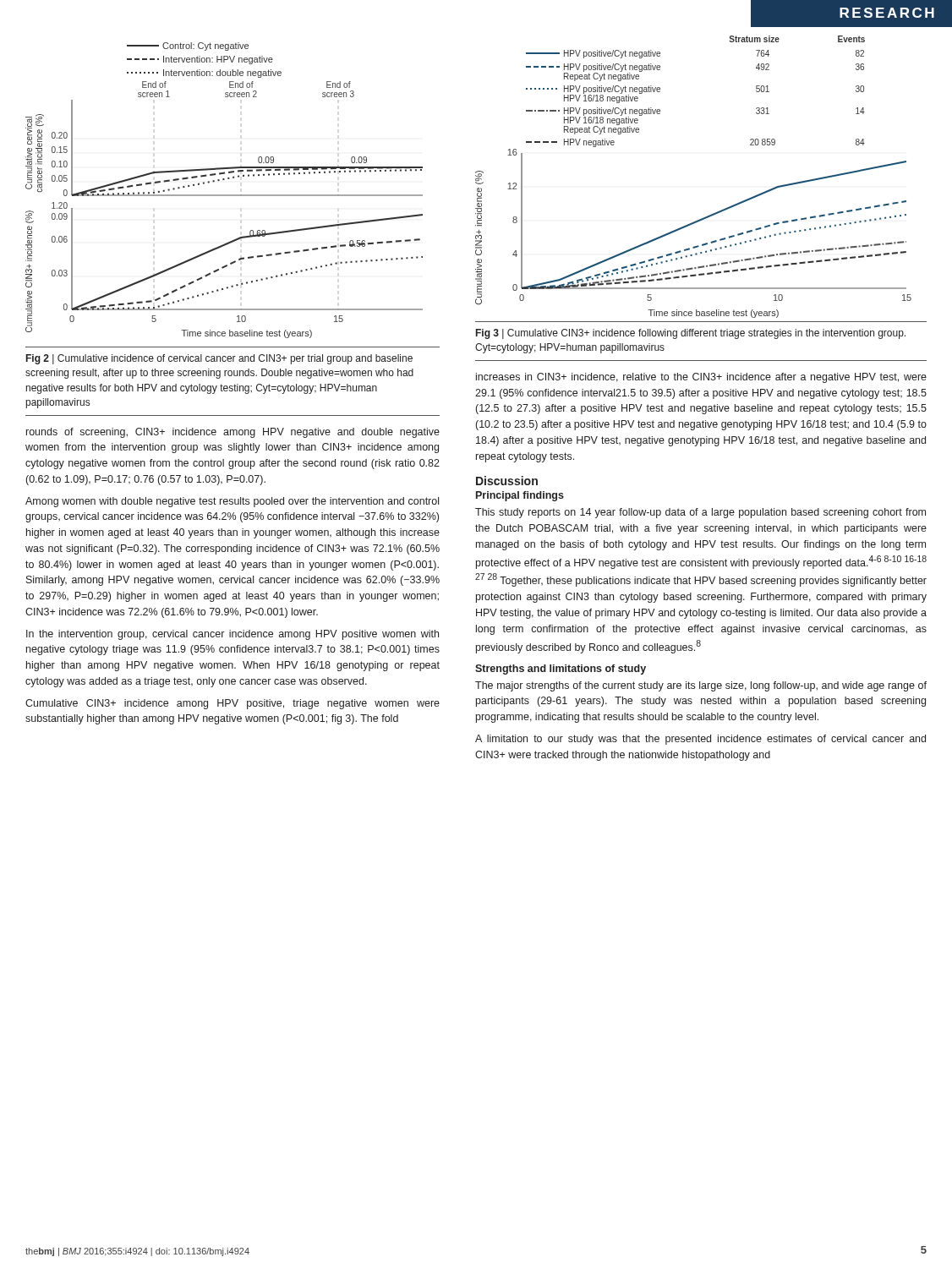This screenshot has height=1268, width=952.
Task: Select the region starting "Principal findings"
Action: [x=520, y=496]
